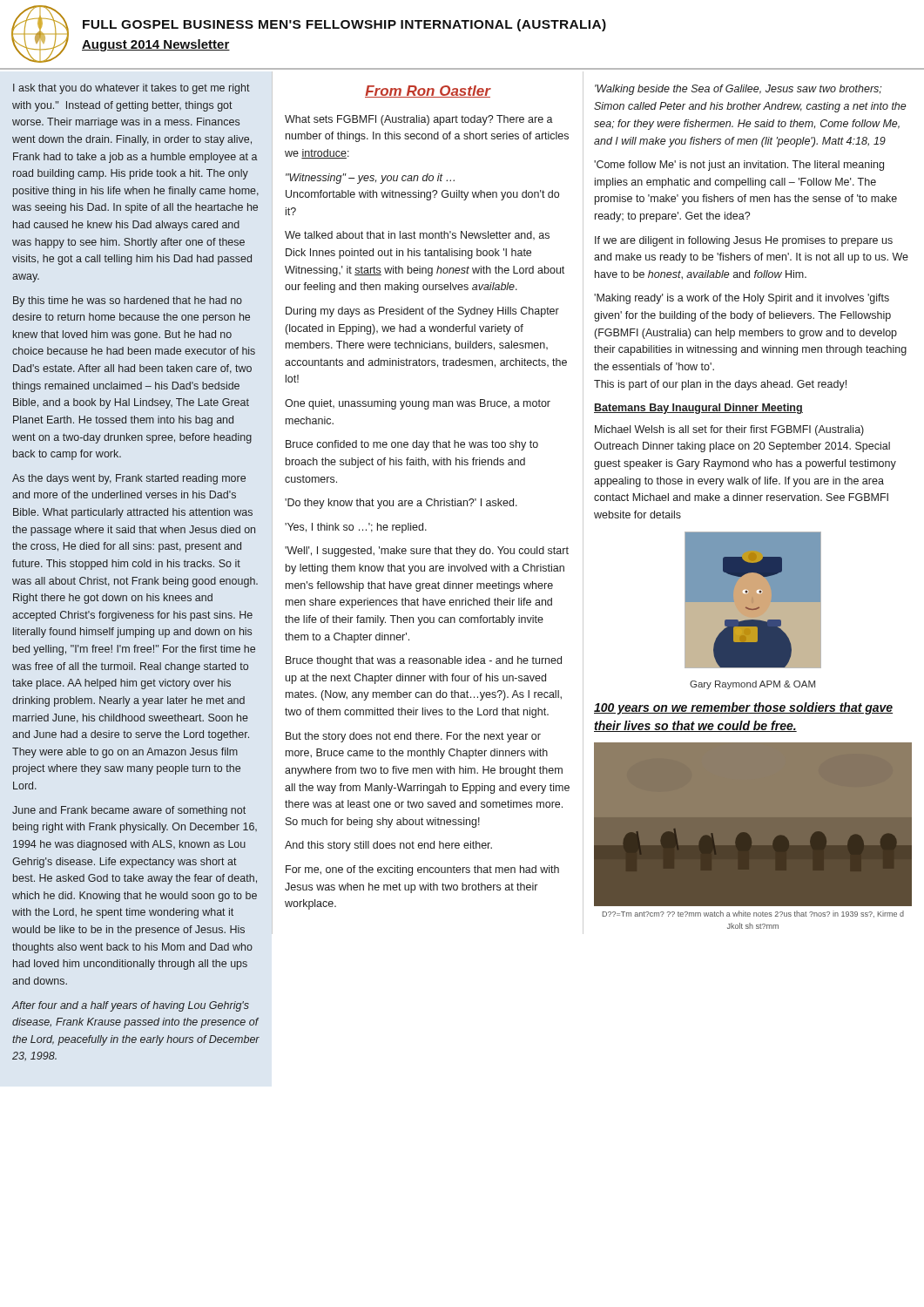Viewport: 924px width, 1307px height.
Task: Navigate to the text block starting "'Walking beside the Sea of Galilee, Jesus saw"
Action: 753,237
